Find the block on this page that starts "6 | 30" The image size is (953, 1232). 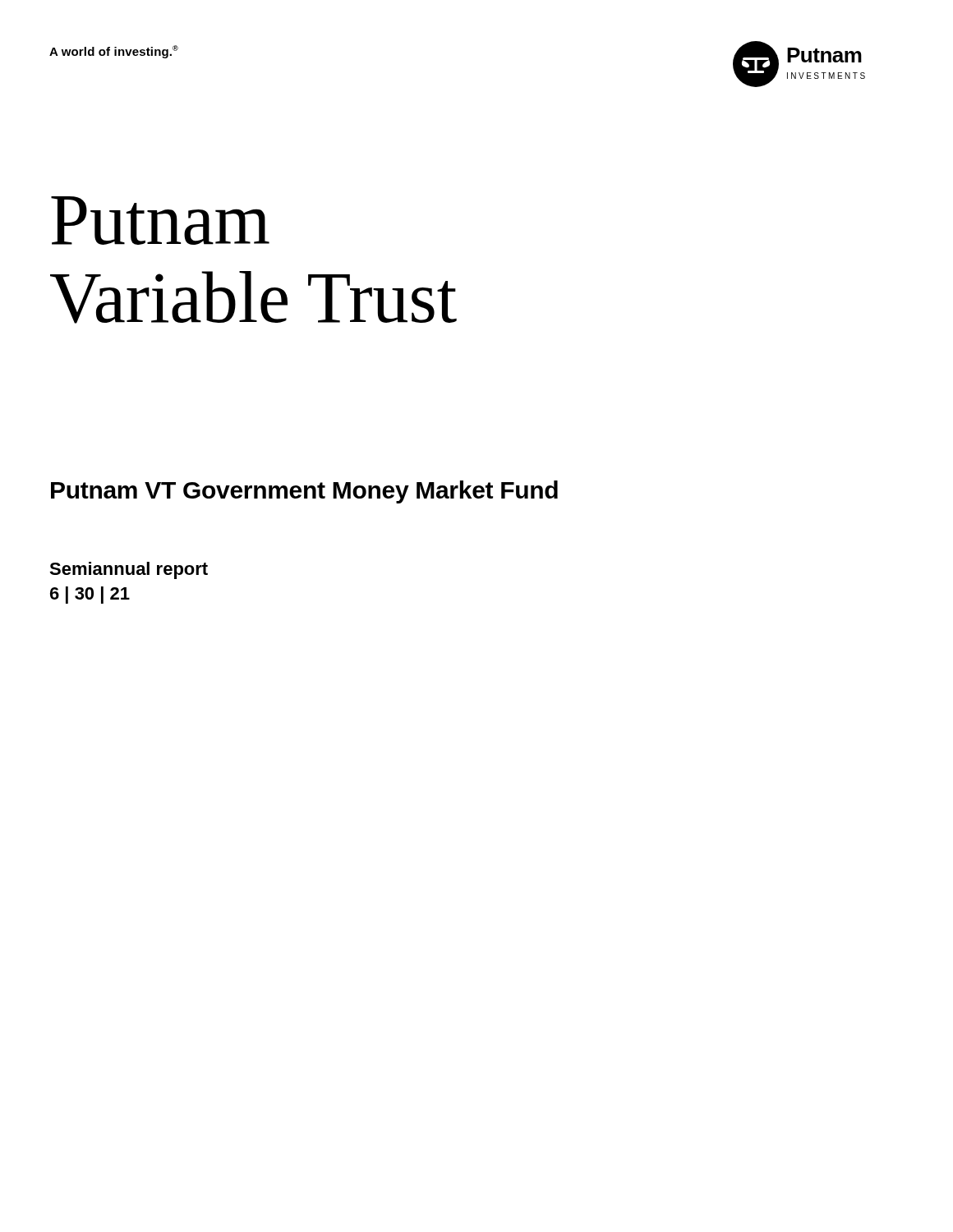click(x=90, y=593)
